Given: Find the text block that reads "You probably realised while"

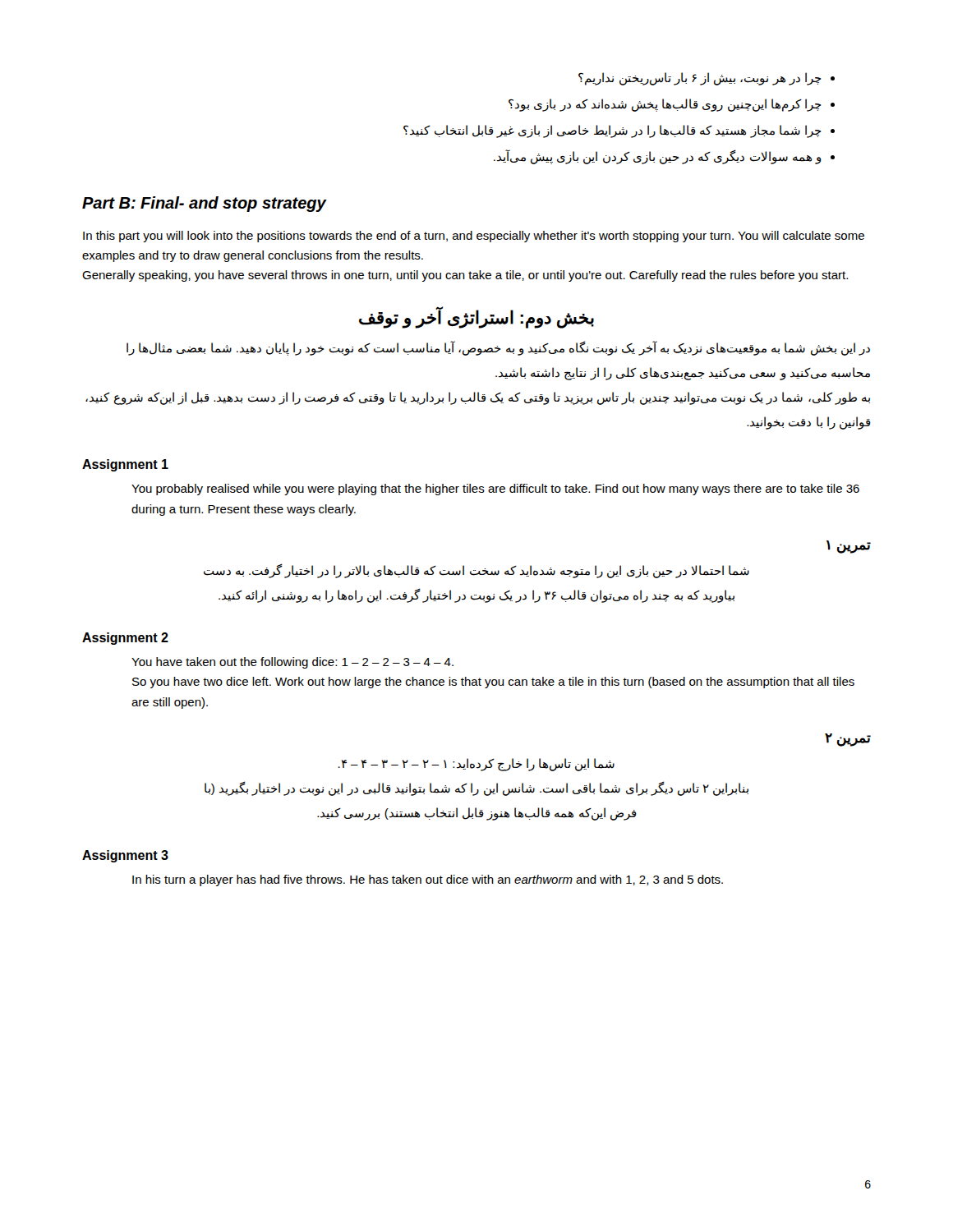Looking at the screenshot, I should [496, 498].
